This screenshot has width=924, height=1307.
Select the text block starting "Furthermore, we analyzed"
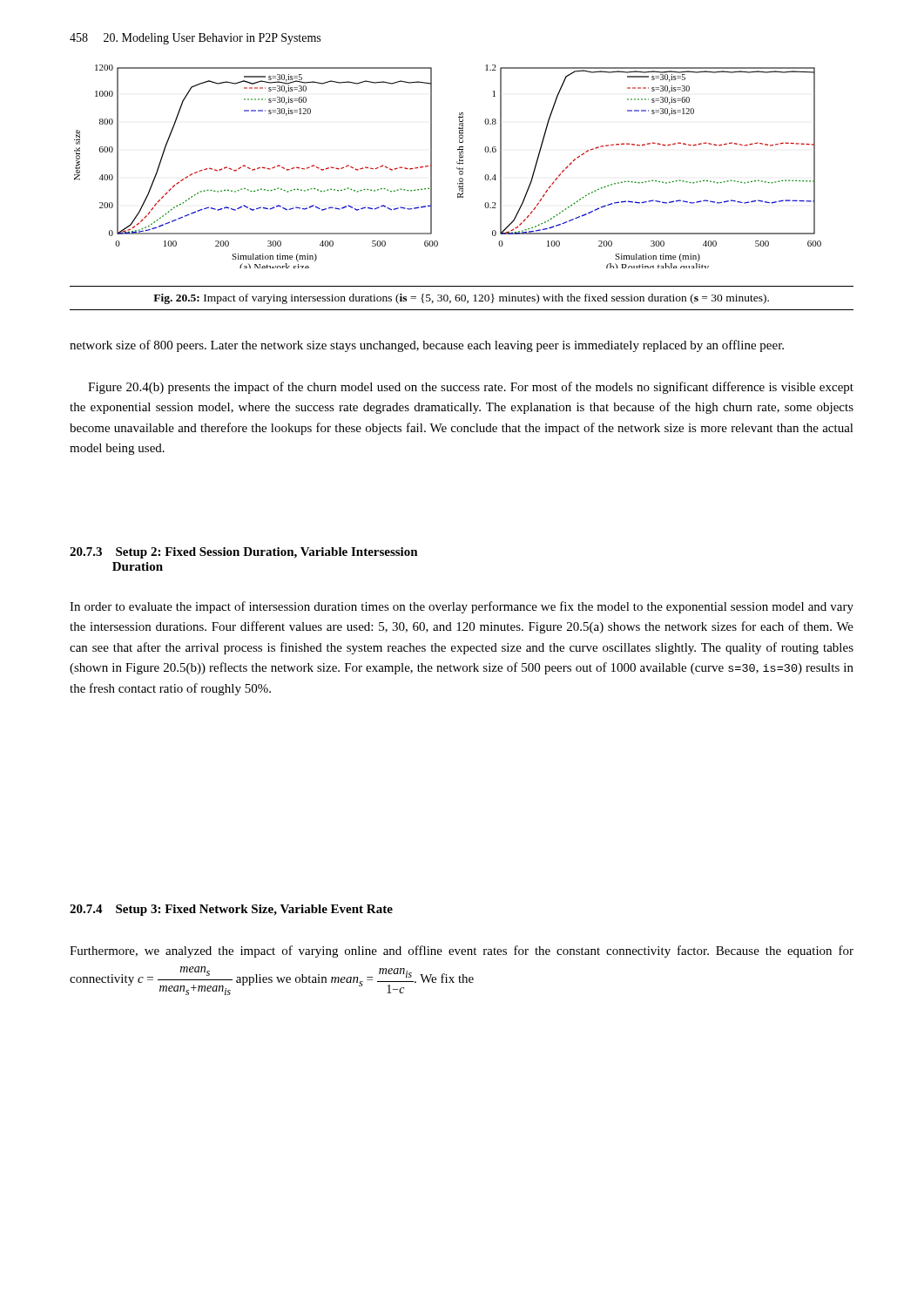[x=462, y=971]
